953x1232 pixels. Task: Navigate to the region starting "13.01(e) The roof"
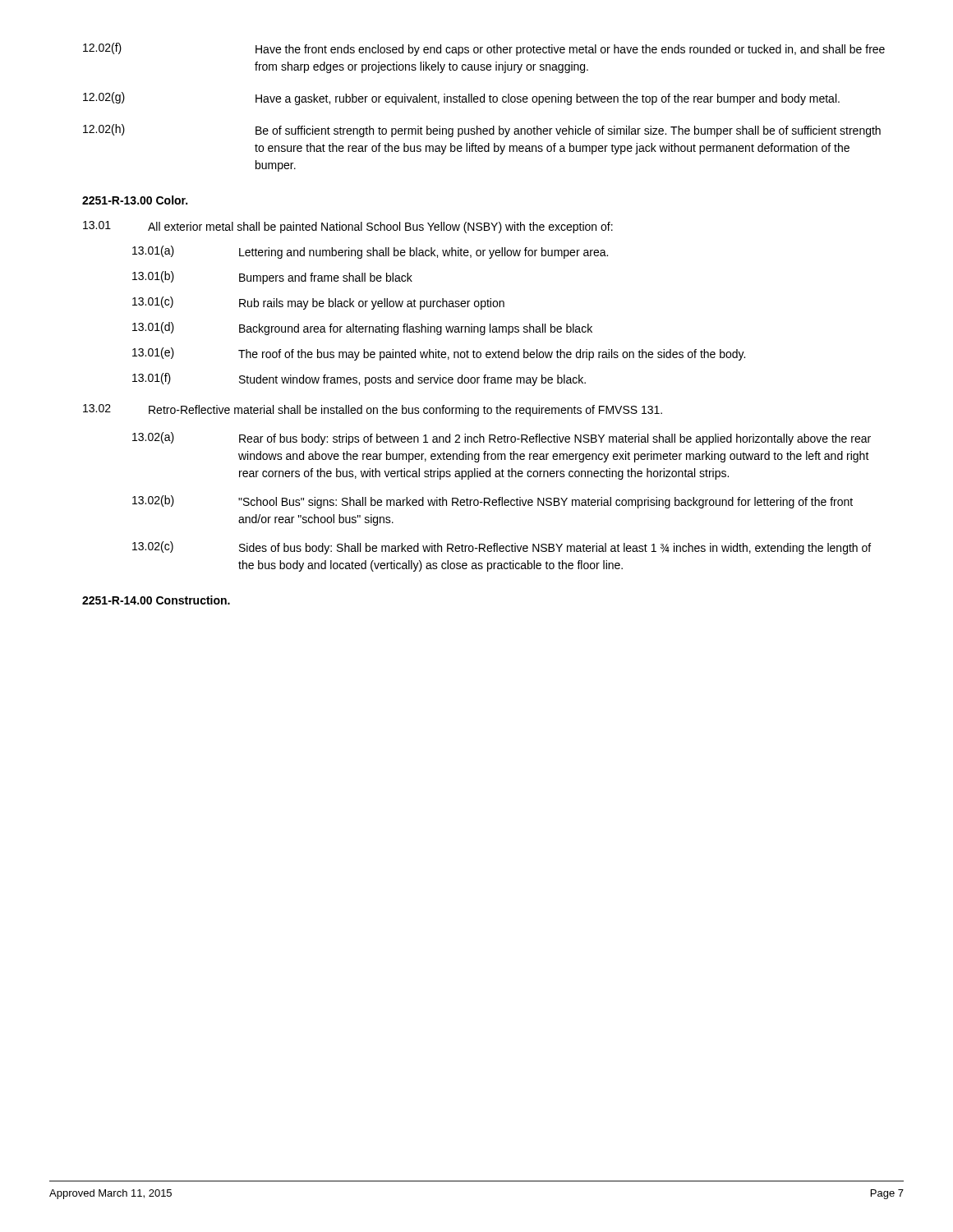pyautogui.click(x=509, y=354)
